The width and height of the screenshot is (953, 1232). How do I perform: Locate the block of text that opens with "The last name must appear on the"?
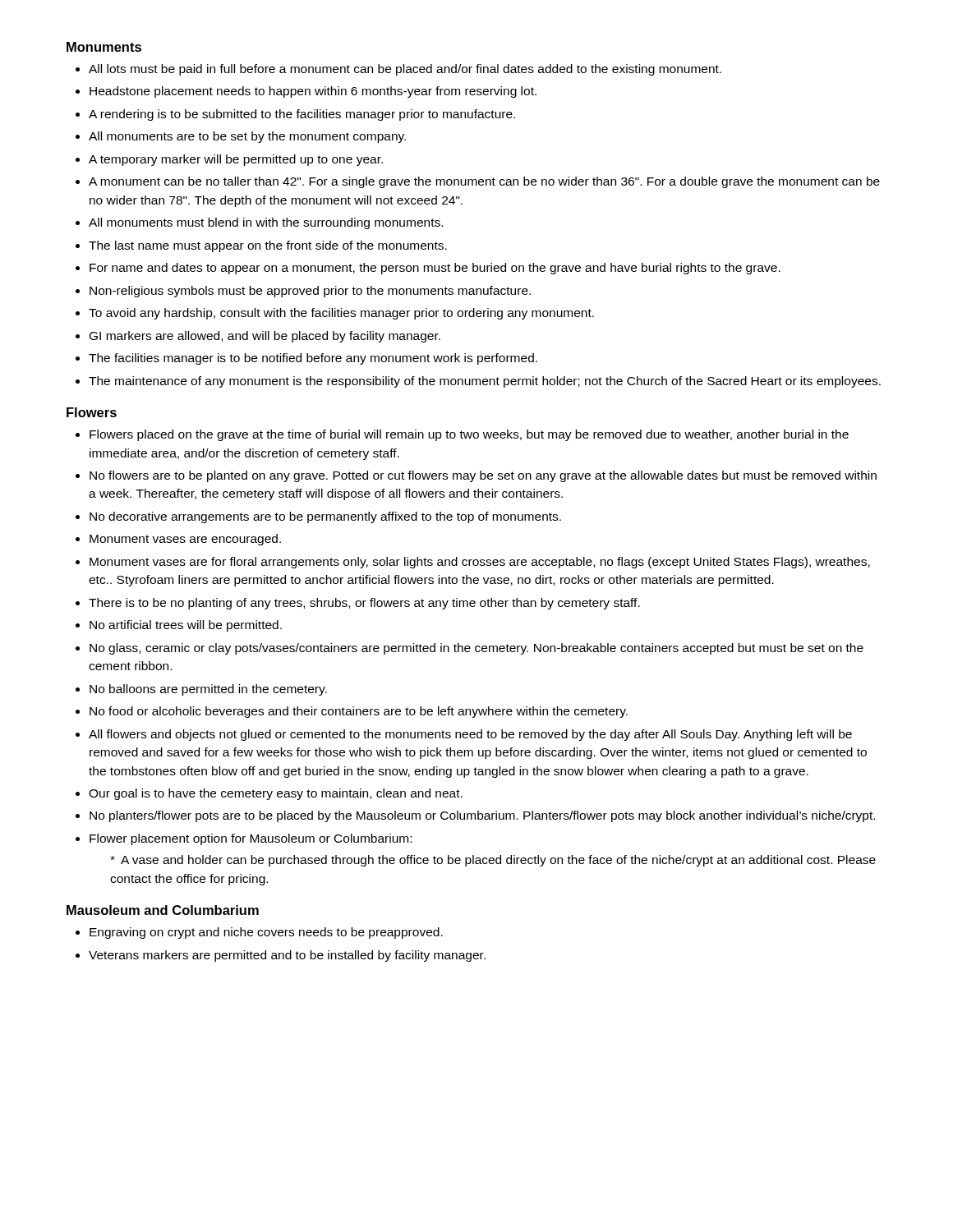[268, 245]
